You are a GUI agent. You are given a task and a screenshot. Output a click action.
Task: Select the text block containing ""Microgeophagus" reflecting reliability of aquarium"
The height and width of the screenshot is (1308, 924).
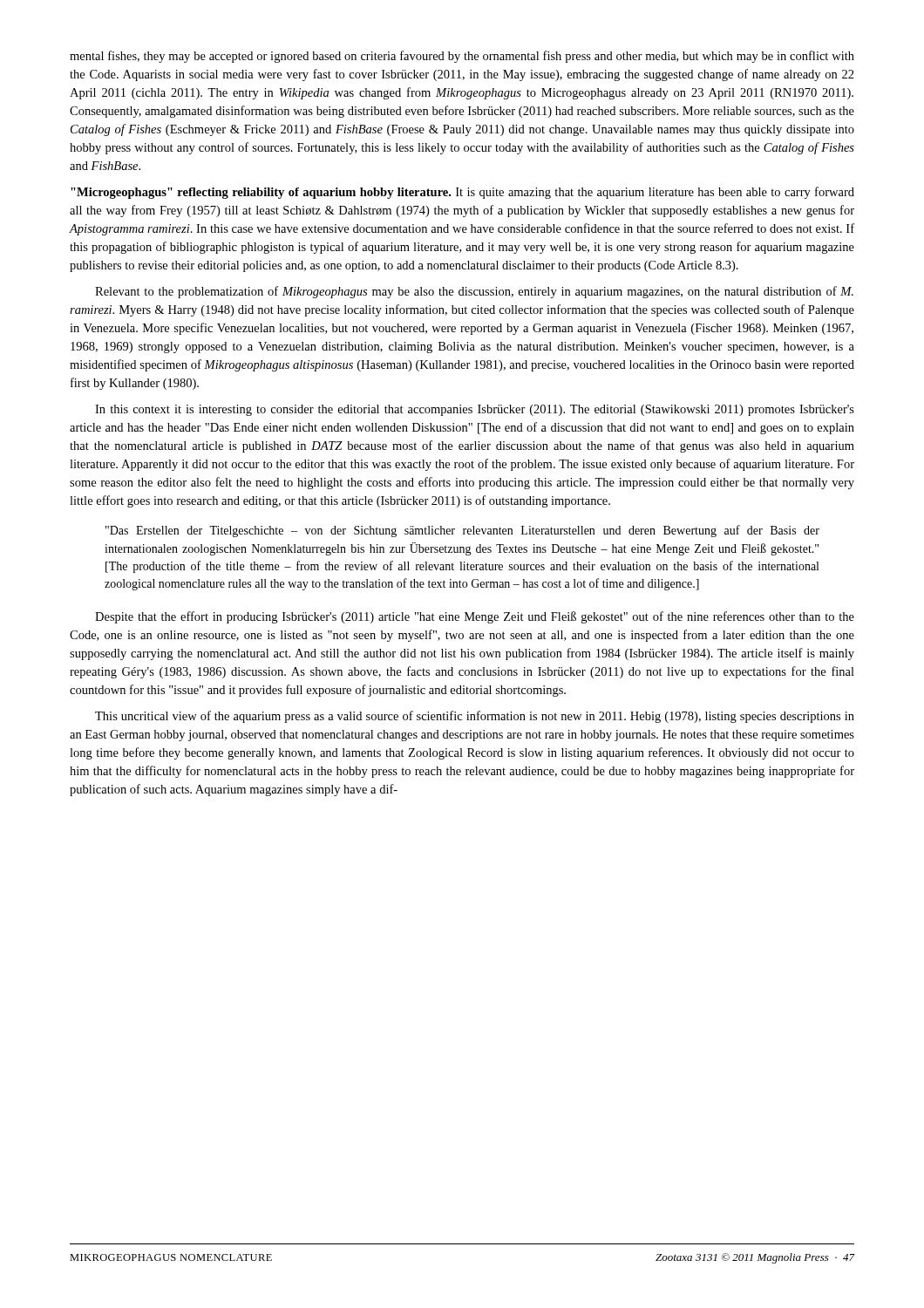[x=462, y=229]
